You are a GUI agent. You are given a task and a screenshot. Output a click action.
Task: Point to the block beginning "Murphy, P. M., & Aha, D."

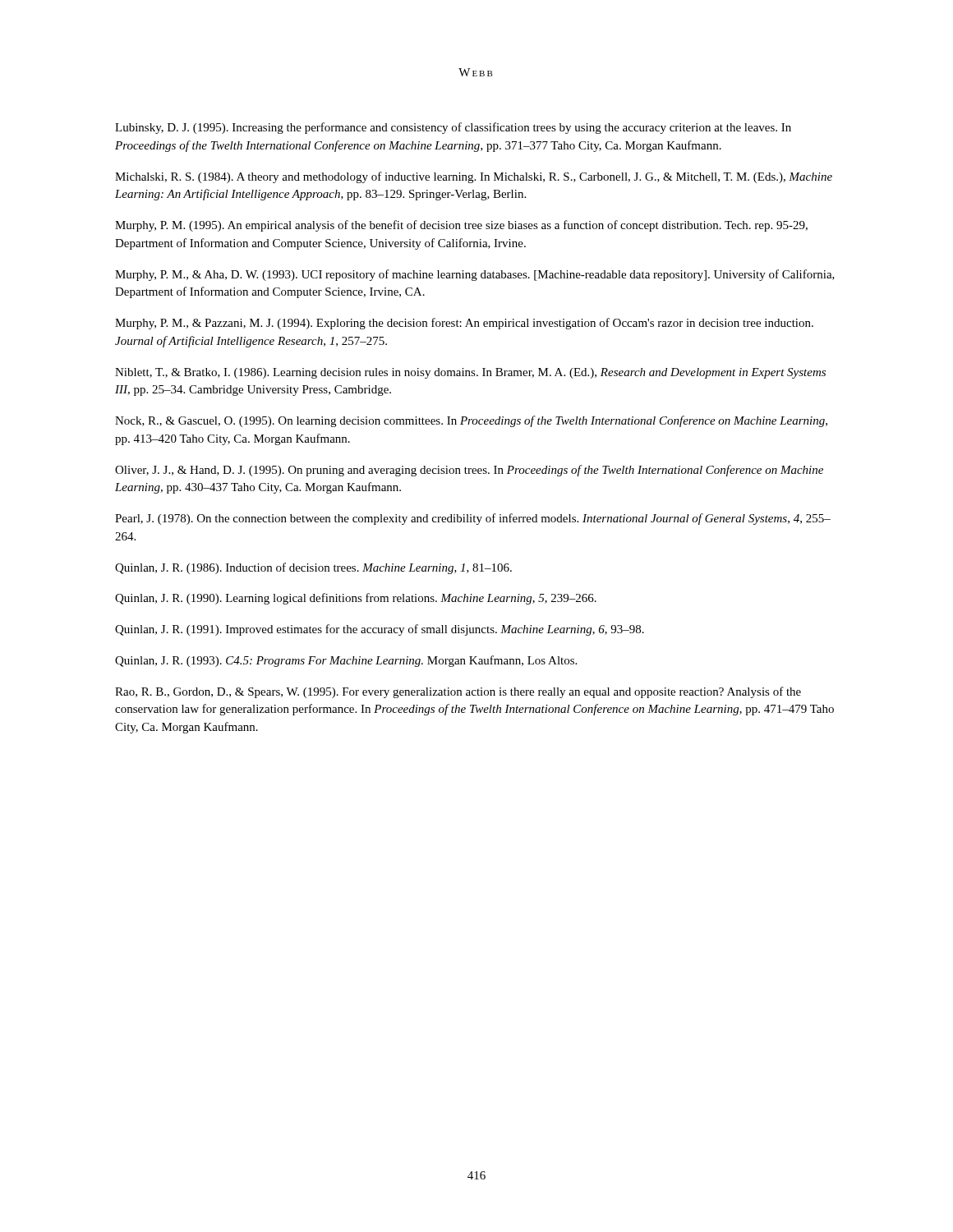coord(476,284)
